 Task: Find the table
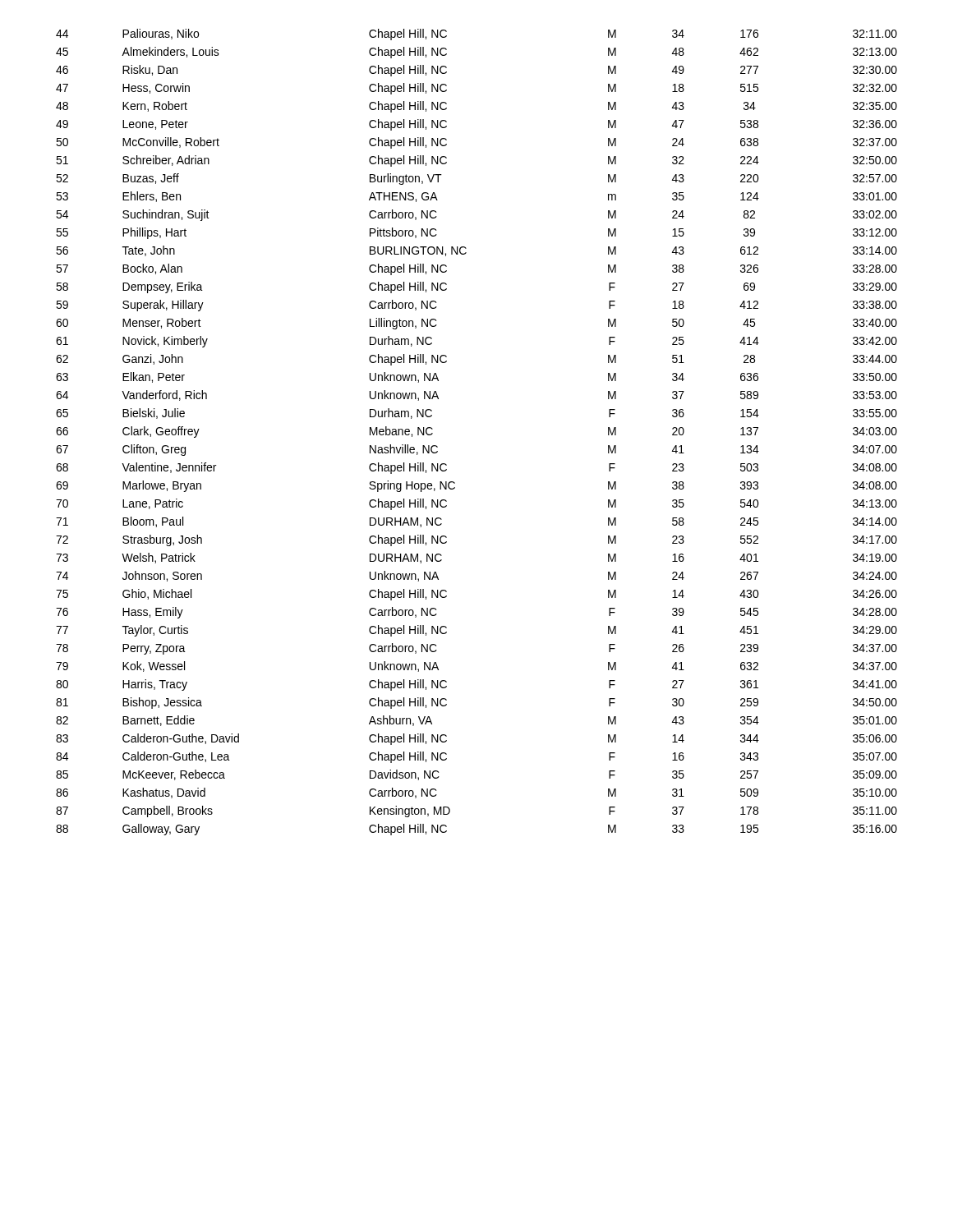tap(476, 431)
